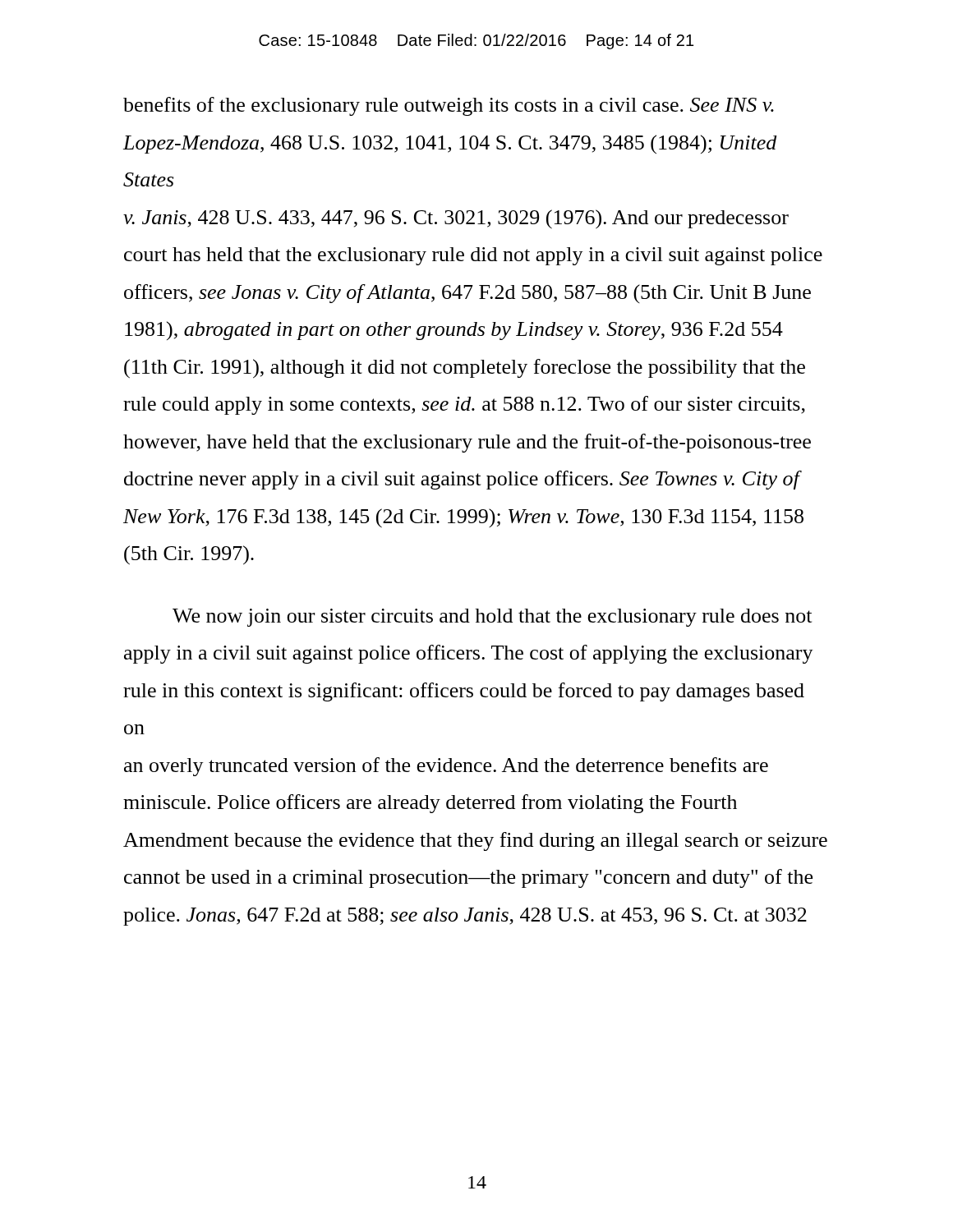Locate the text starting "Amendment because the evidence that they find during"
953x1232 pixels.
476,839
